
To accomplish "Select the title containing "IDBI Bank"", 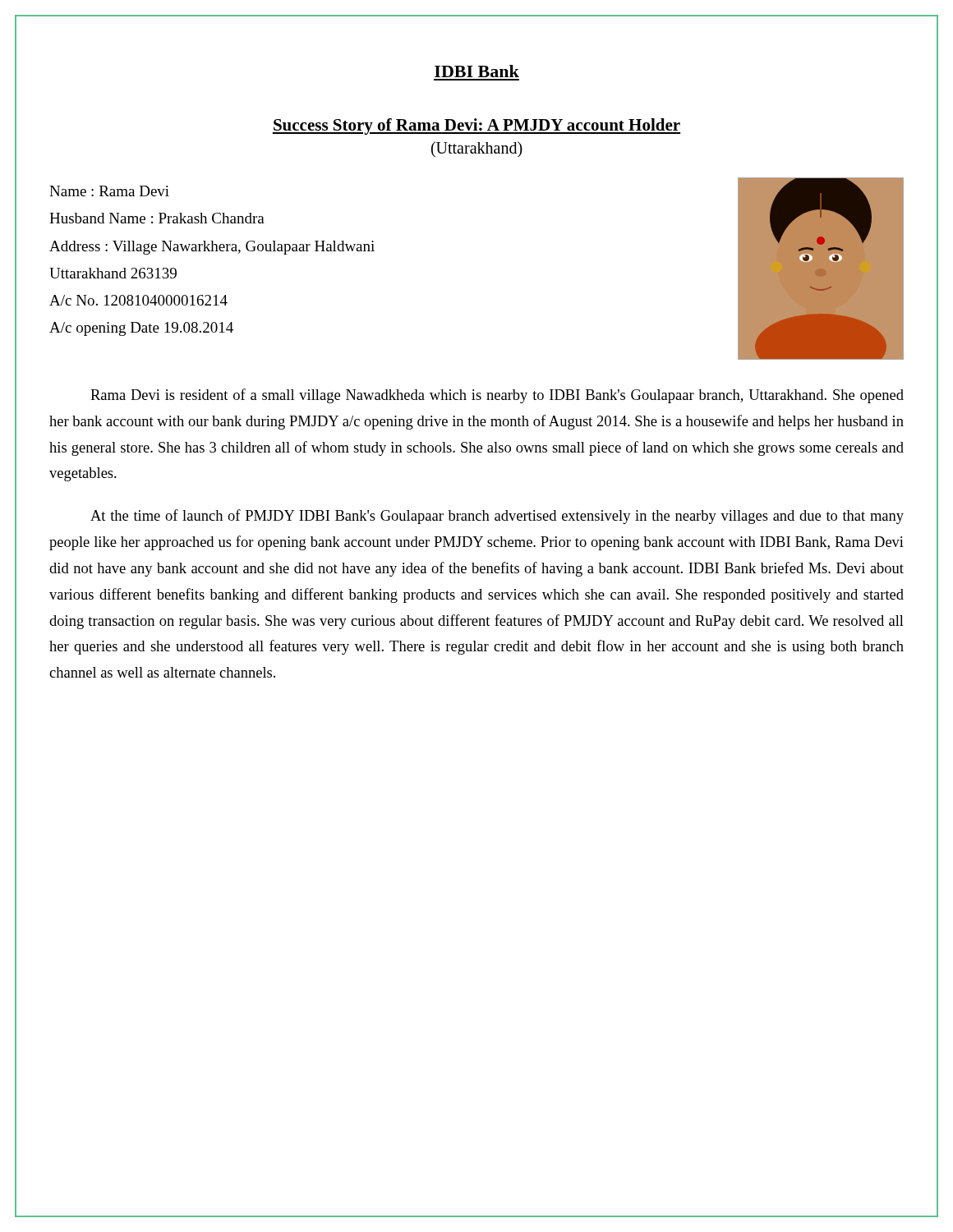I will (x=476, y=71).
